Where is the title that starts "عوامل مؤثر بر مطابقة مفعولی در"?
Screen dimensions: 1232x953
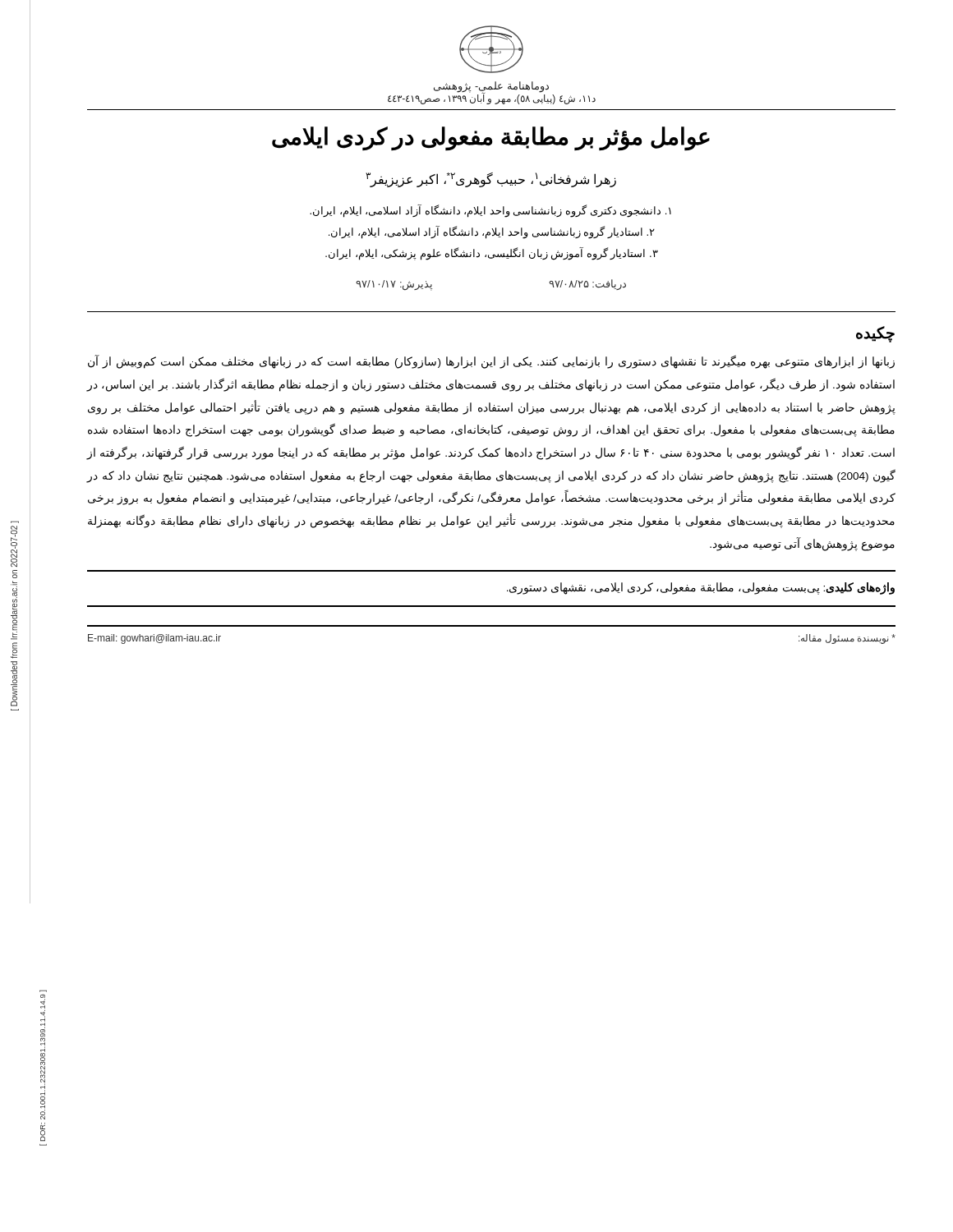(x=491, y=137)
